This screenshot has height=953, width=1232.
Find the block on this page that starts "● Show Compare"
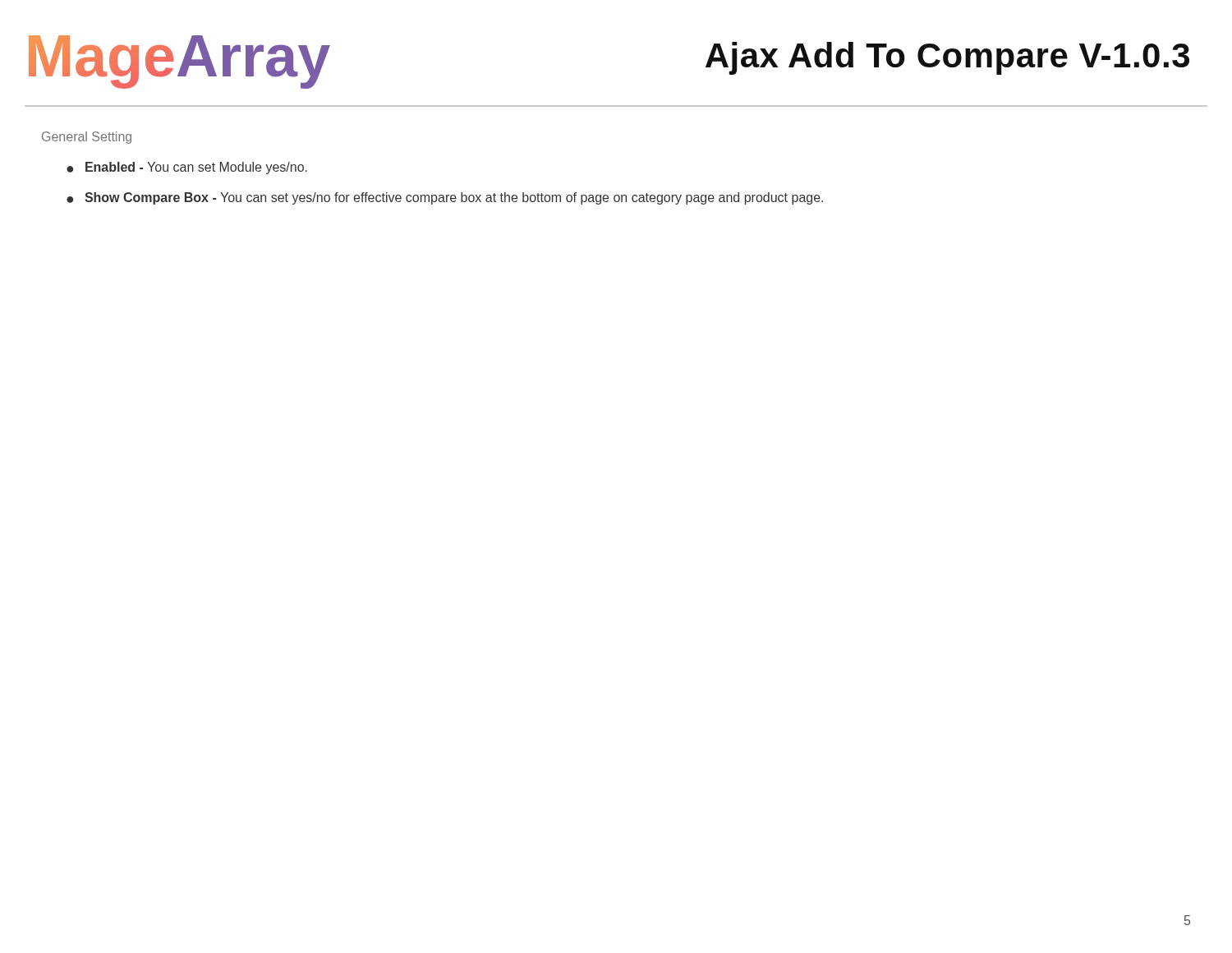coord(445,199)
